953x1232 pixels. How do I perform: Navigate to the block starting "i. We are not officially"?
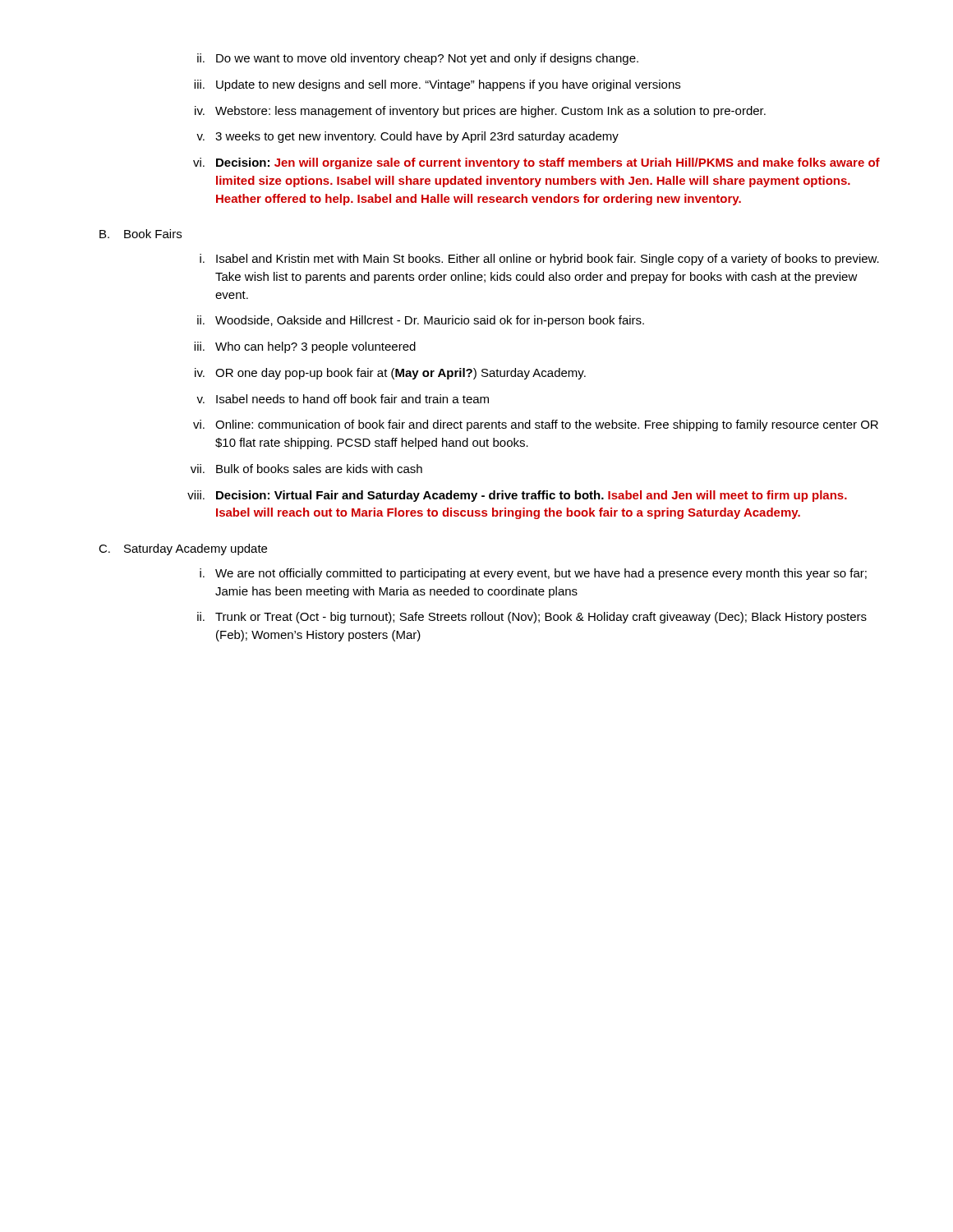(509, 582)
